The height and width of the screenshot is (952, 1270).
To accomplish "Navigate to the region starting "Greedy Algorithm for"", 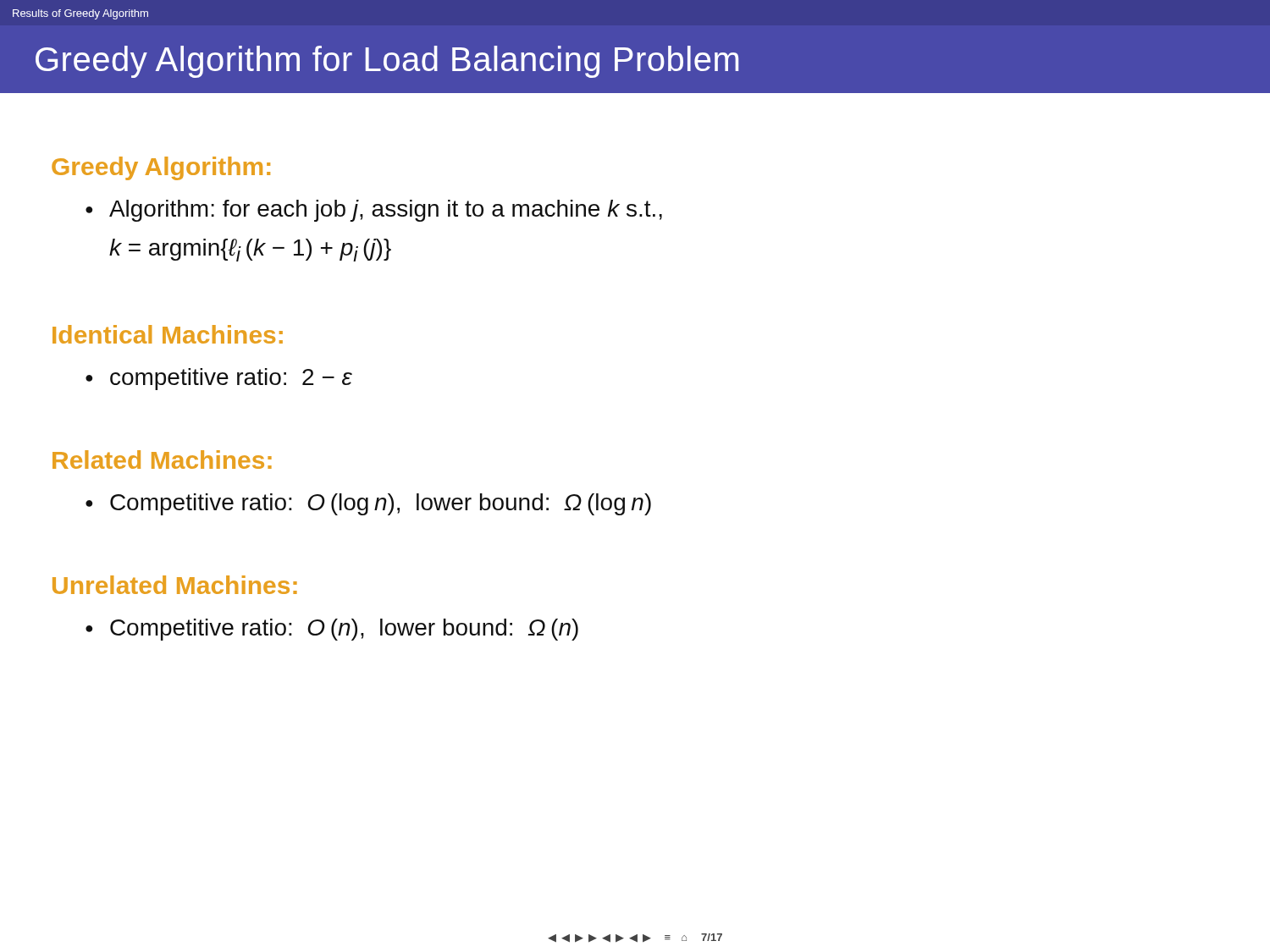I will tap(387, 59).
